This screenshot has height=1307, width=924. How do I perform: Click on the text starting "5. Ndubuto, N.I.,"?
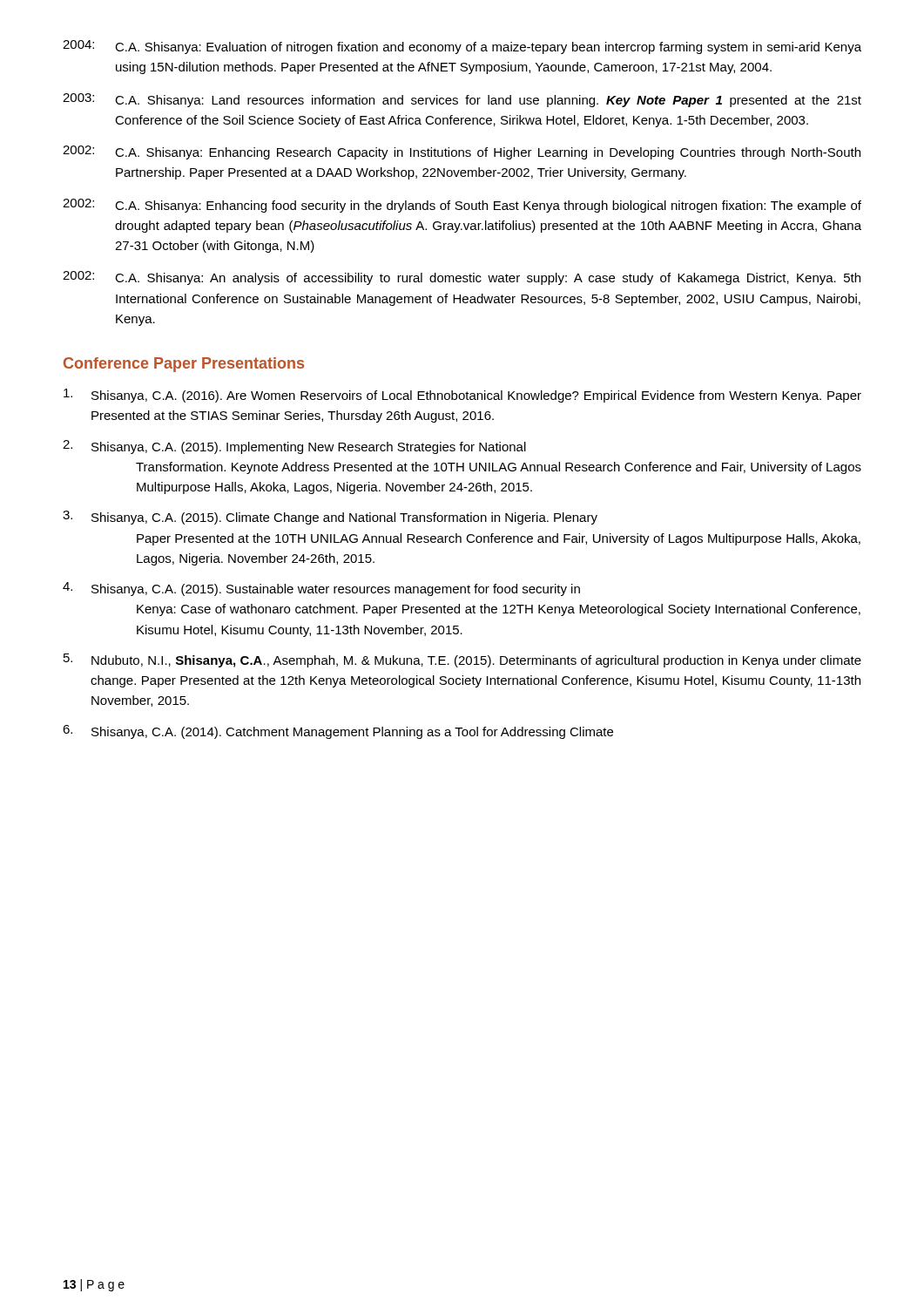pos(462,680)
